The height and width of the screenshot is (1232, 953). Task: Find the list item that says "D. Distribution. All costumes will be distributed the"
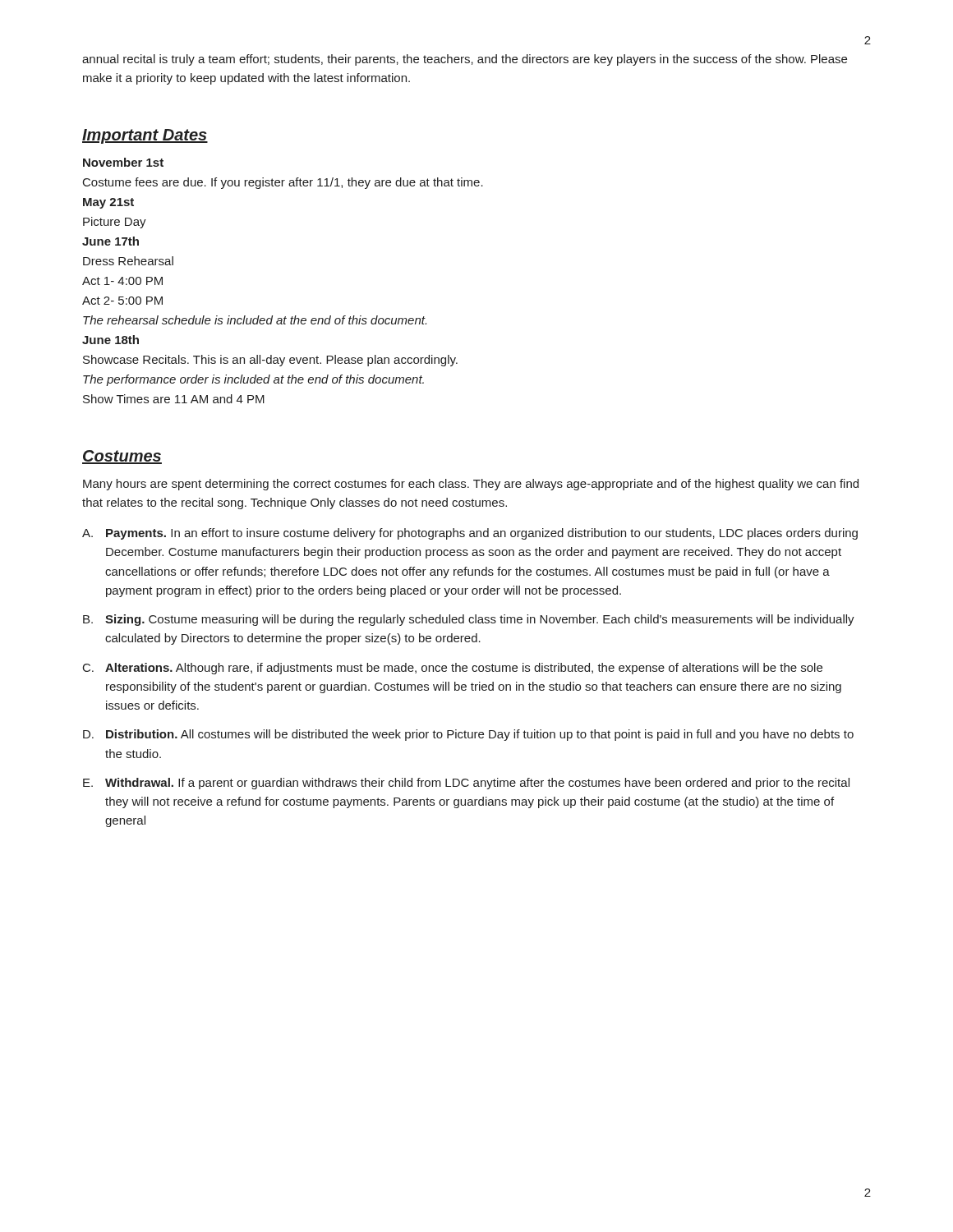click(476, 744)
